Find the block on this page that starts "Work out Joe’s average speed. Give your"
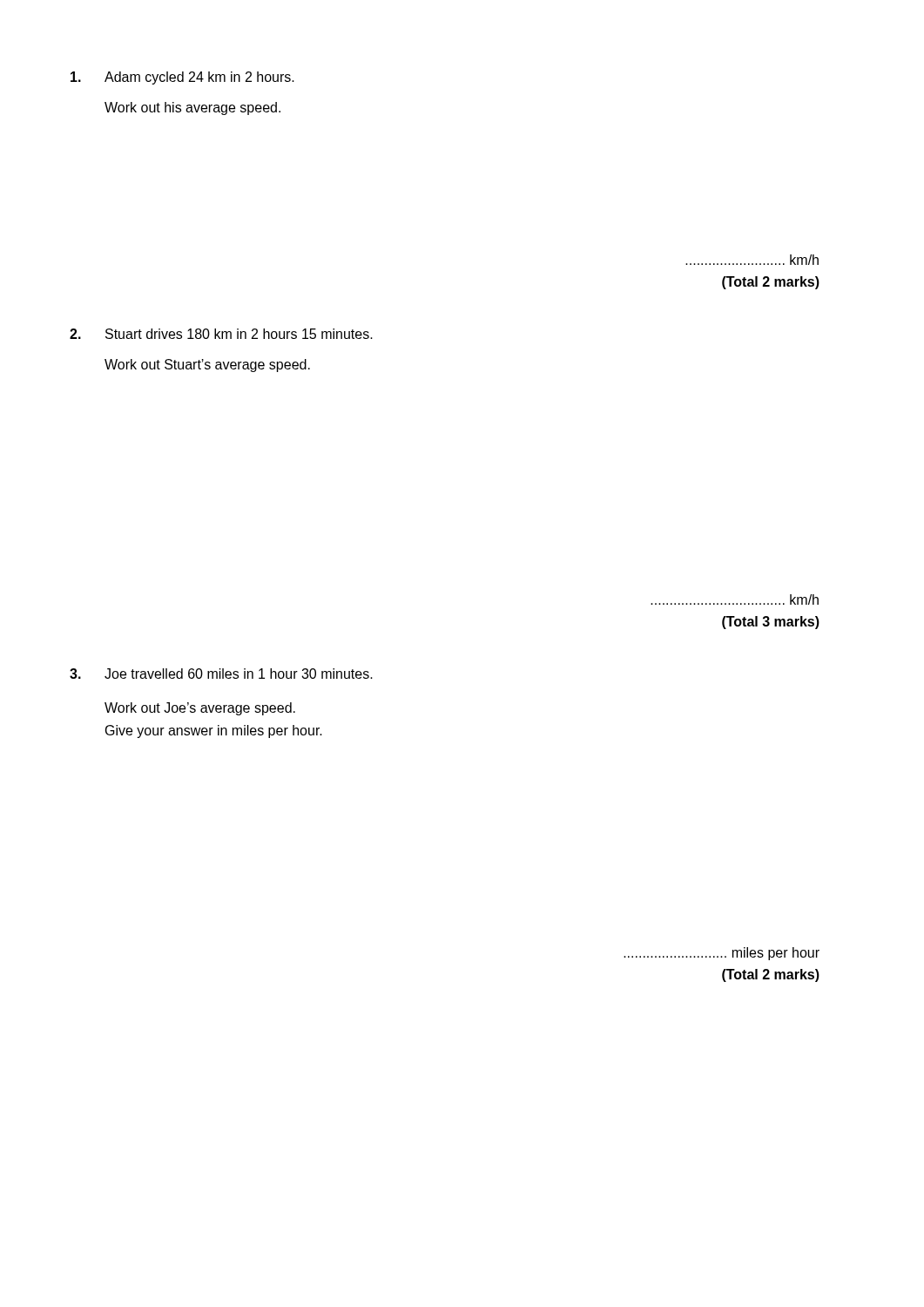 coord(214,719)
